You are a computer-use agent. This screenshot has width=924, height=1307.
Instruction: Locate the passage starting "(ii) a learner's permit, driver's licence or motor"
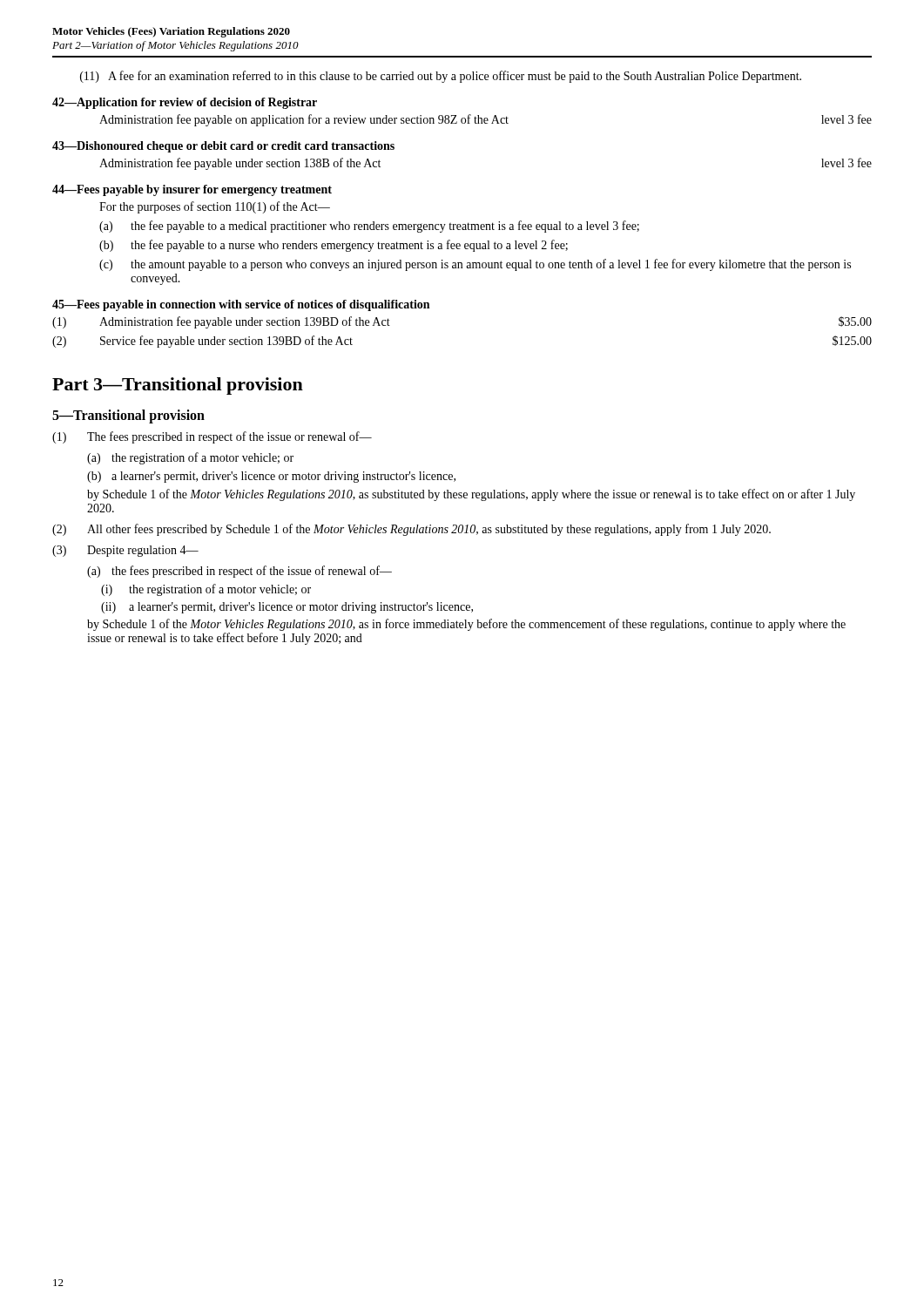click(287, 608)
